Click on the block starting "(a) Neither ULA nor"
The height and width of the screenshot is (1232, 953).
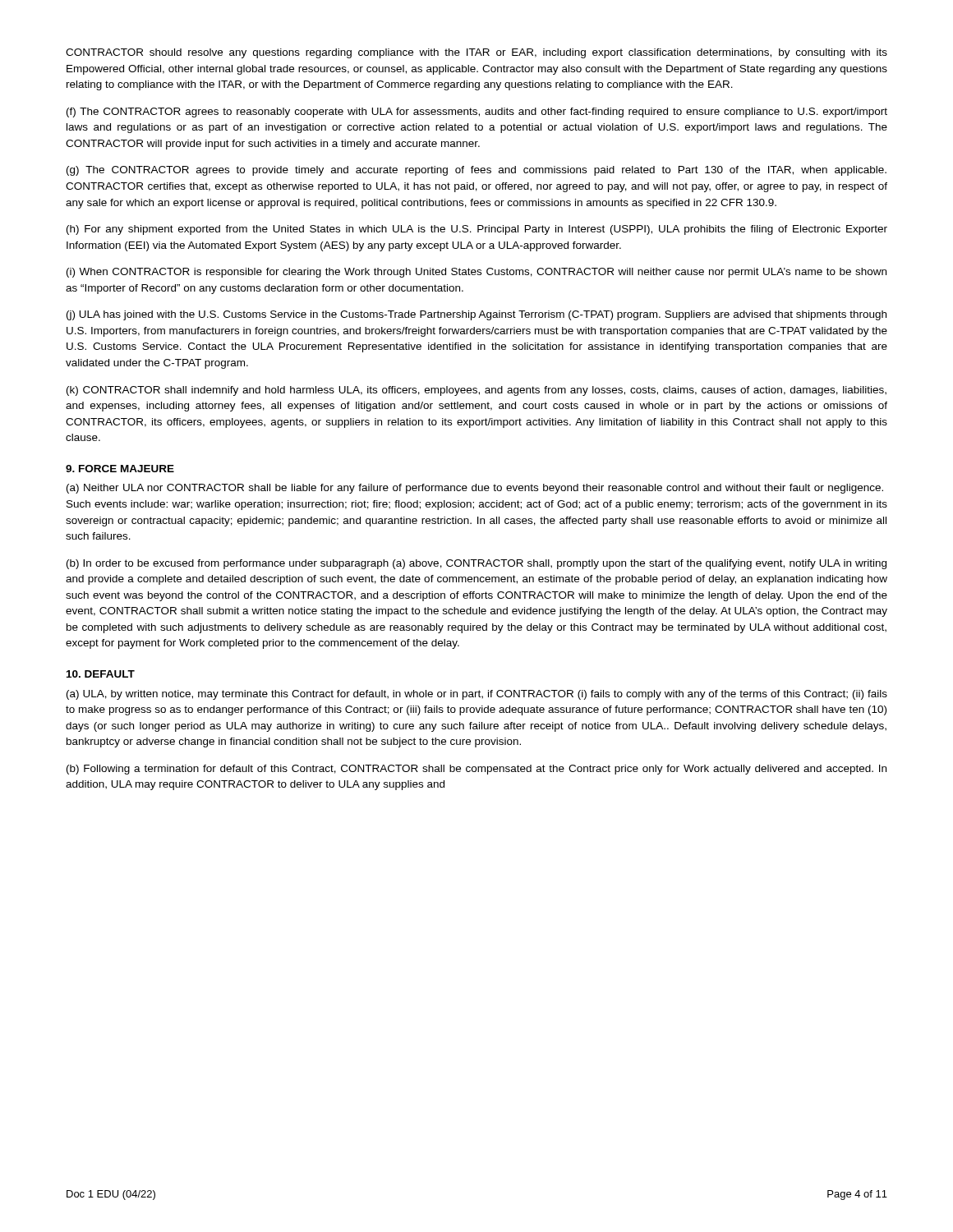pos(476,512)
